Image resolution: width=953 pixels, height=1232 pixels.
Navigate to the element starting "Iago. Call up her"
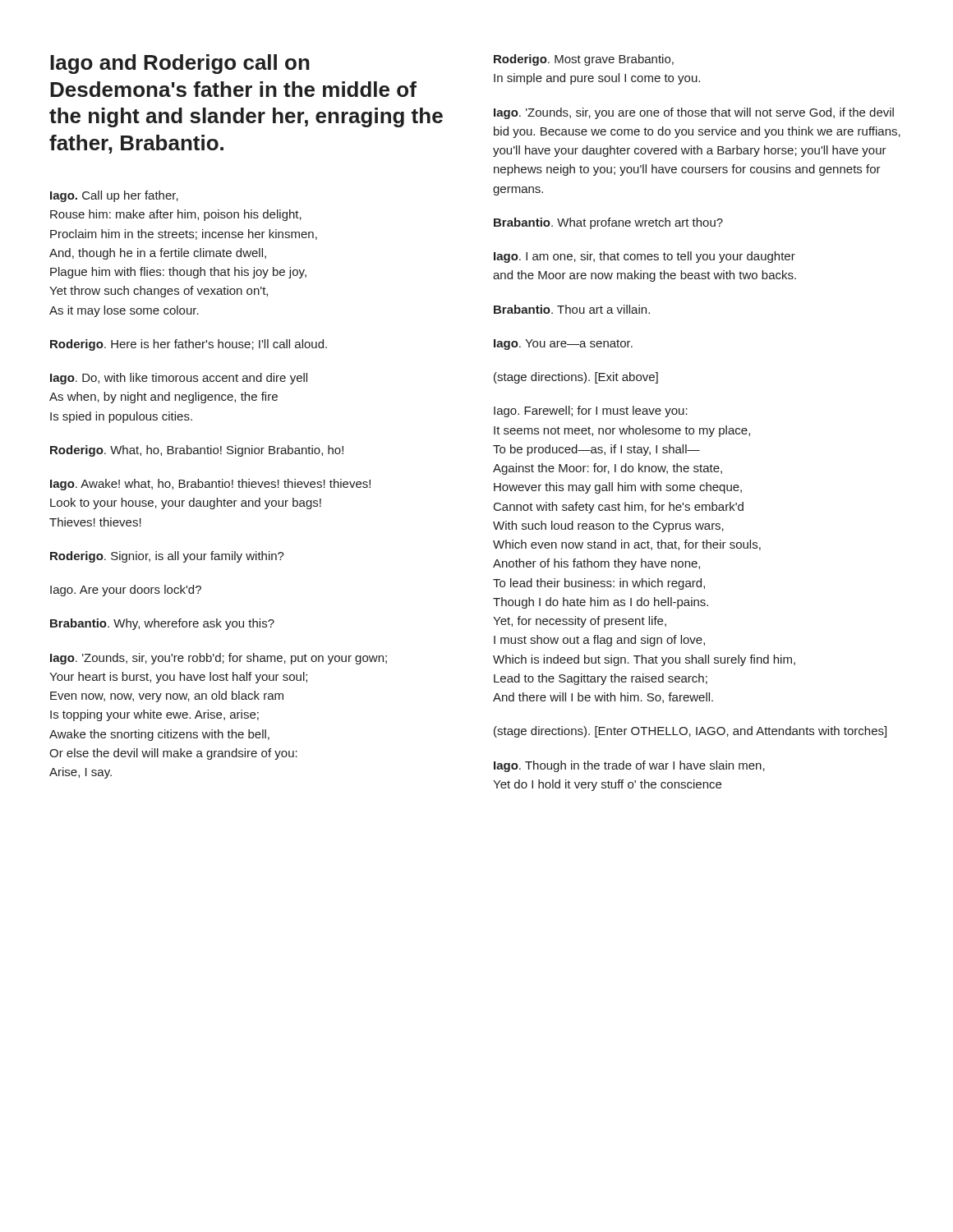click(x=184, y=252)
